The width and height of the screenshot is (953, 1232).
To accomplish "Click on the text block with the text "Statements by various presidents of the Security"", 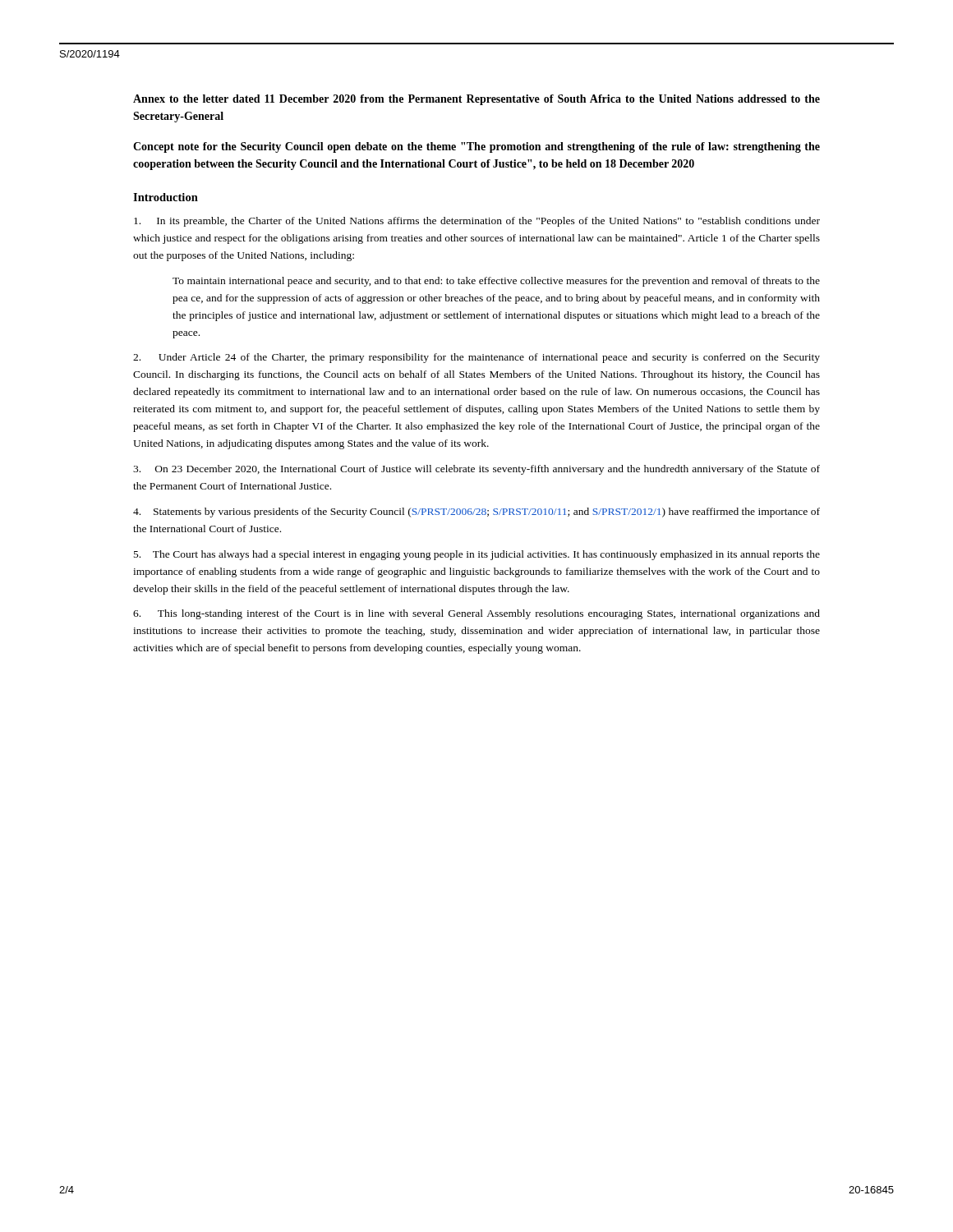I will point(476,520).
